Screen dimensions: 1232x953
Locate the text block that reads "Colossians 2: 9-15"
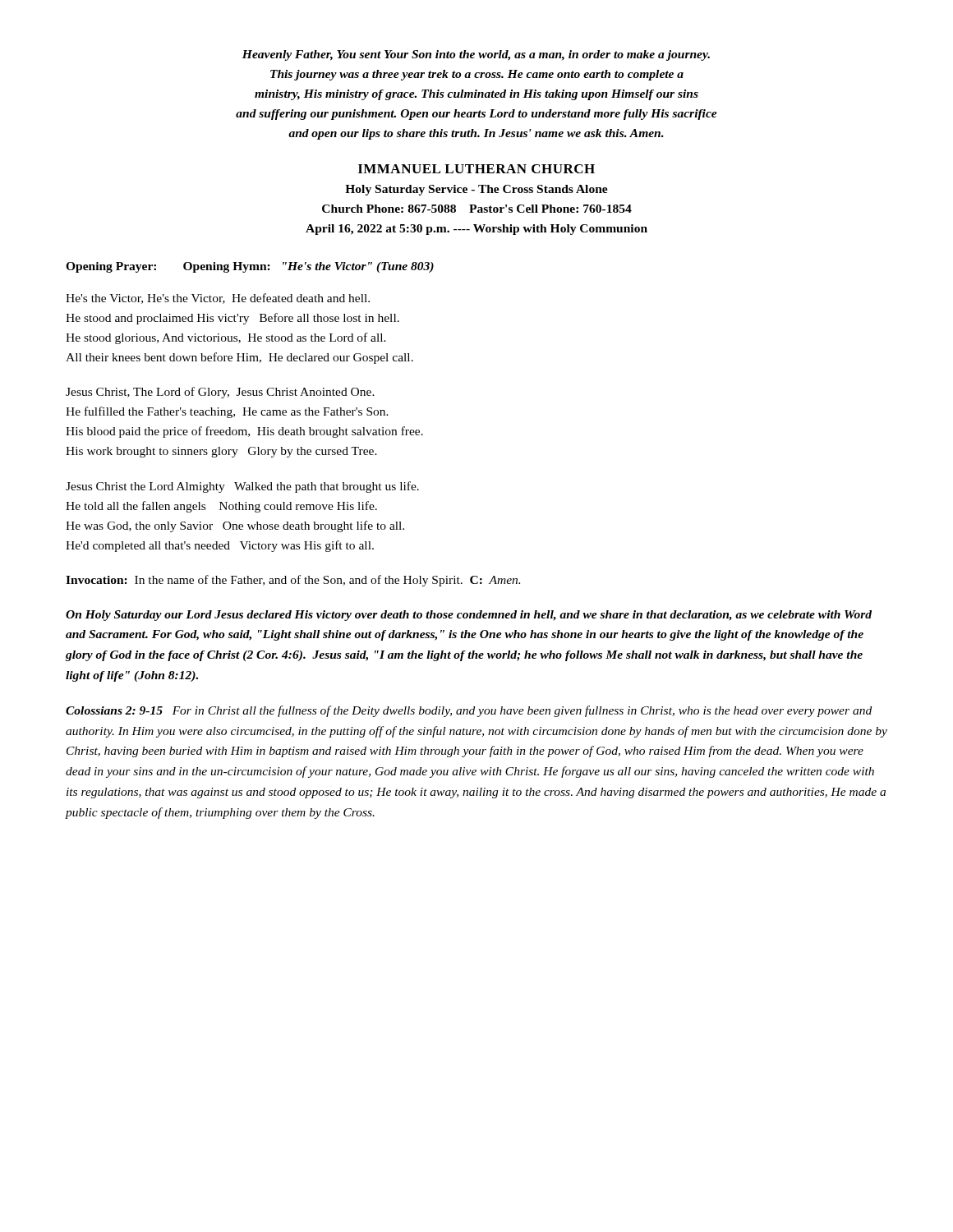tap(476, 761)
